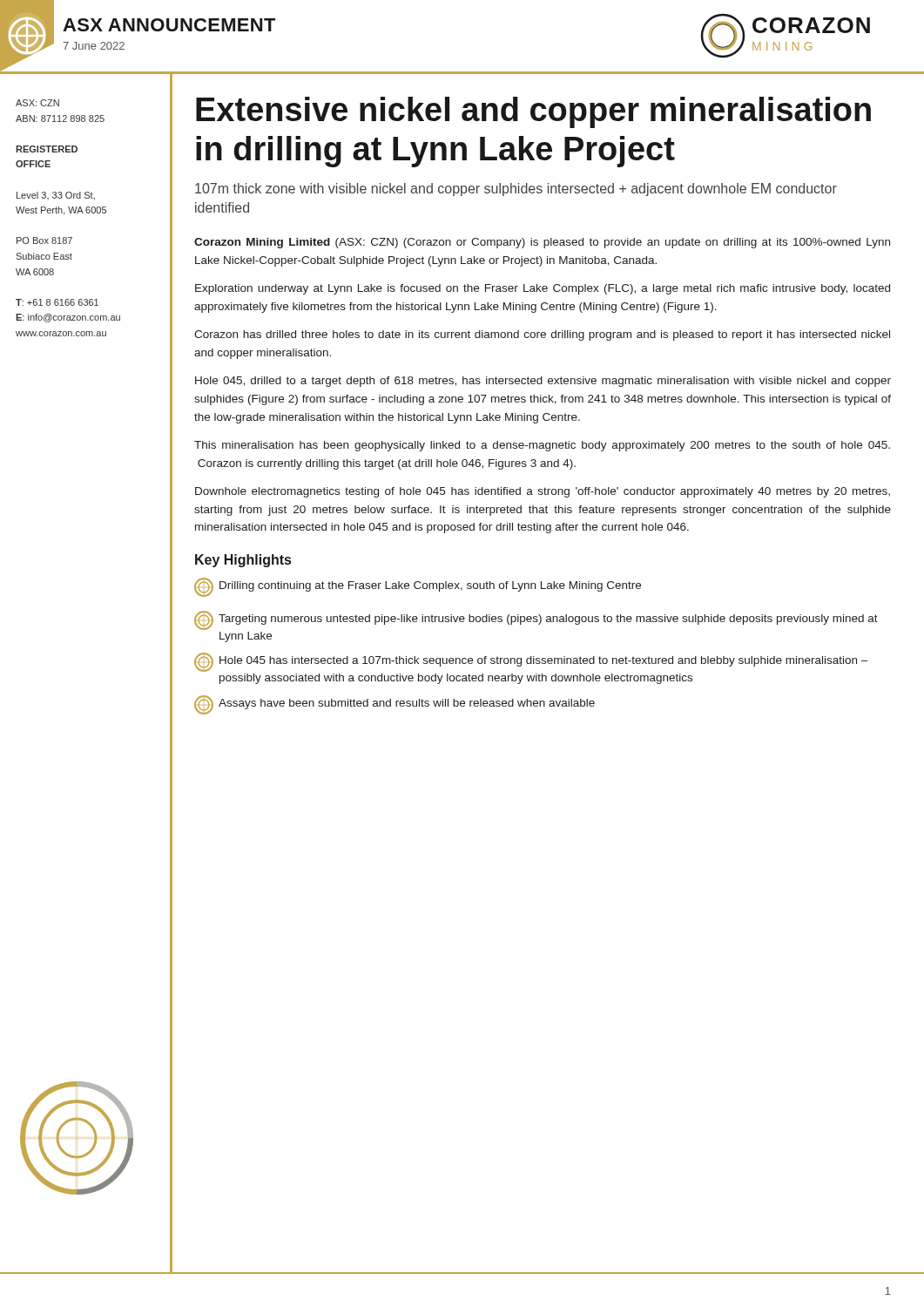Point to the region starting "This mineralisation has been geophysically linked to a"

[x=543, y=454]
